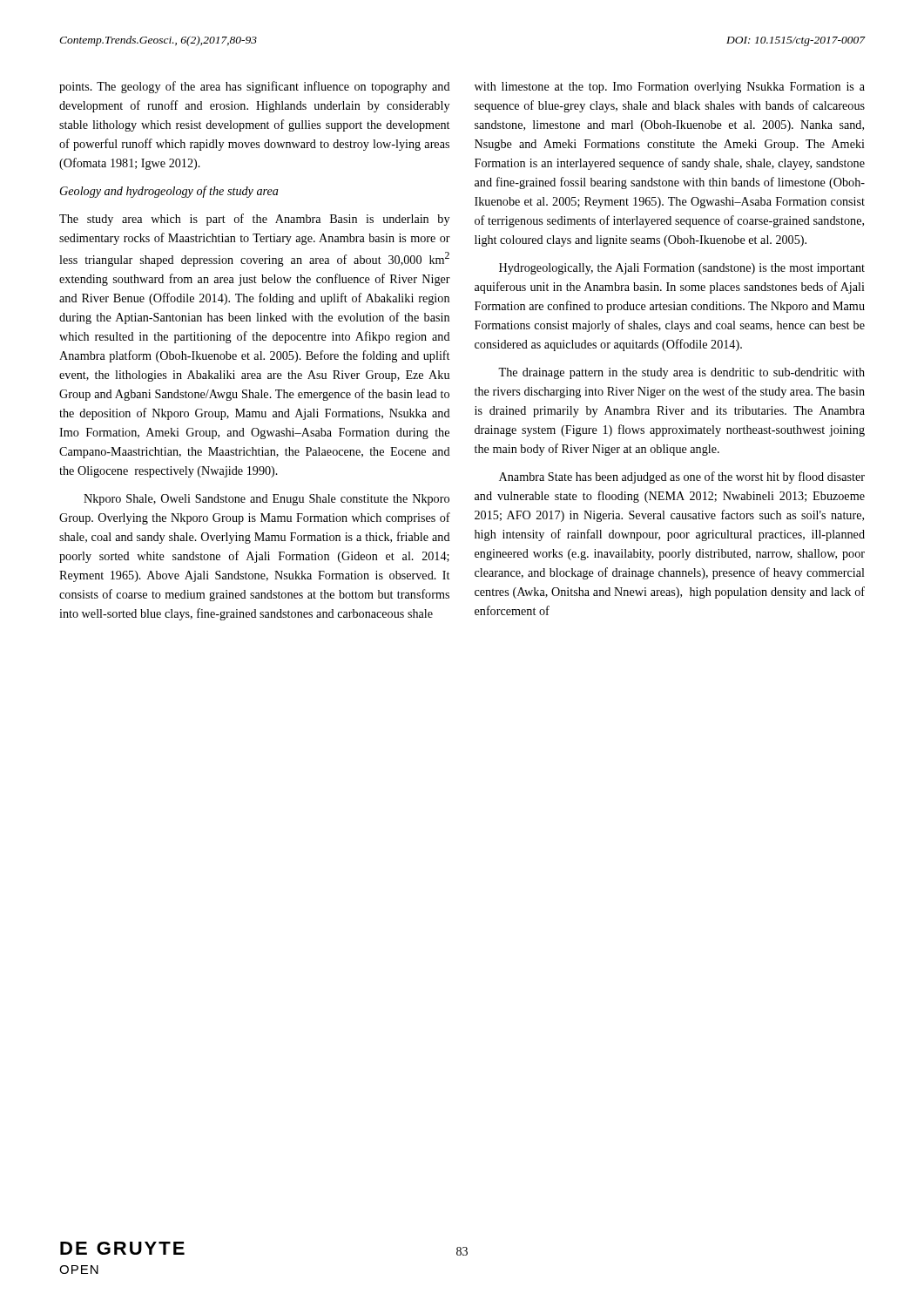Locate the logo

pyautogui.click(x=122, y=1257)
